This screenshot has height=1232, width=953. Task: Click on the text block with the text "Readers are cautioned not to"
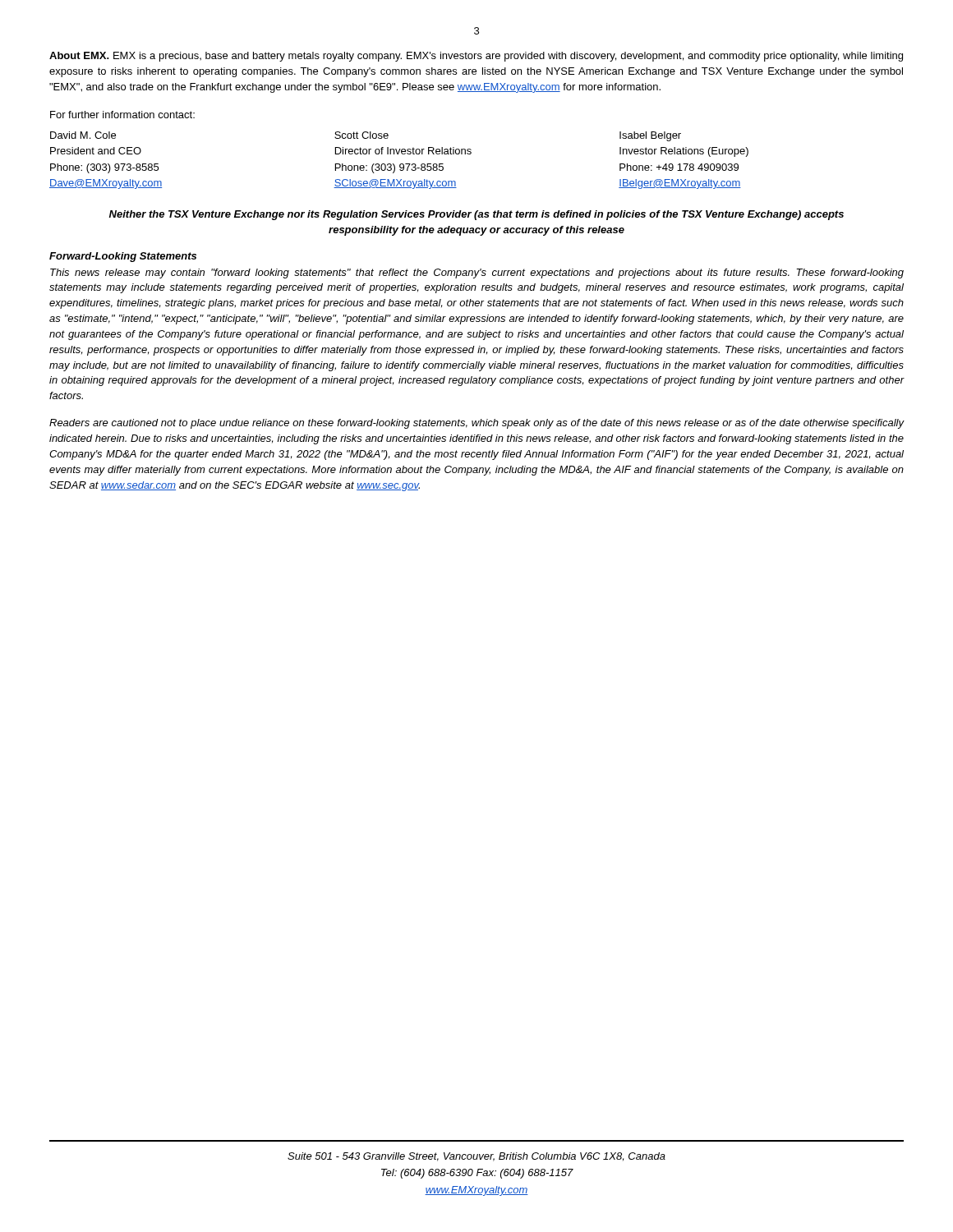tap(476, 454)
